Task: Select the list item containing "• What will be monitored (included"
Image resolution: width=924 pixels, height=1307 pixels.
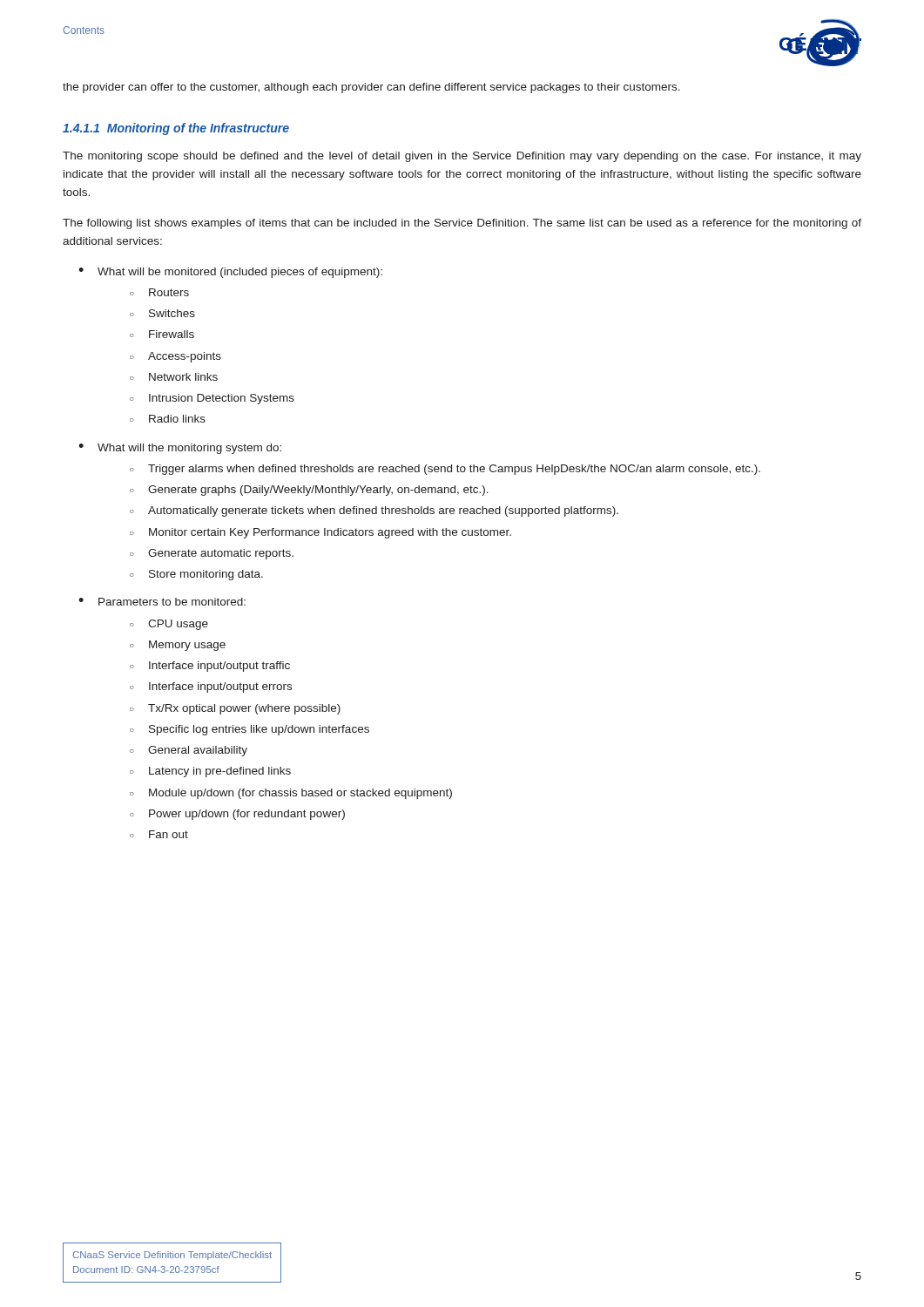Action: point(230,273)
